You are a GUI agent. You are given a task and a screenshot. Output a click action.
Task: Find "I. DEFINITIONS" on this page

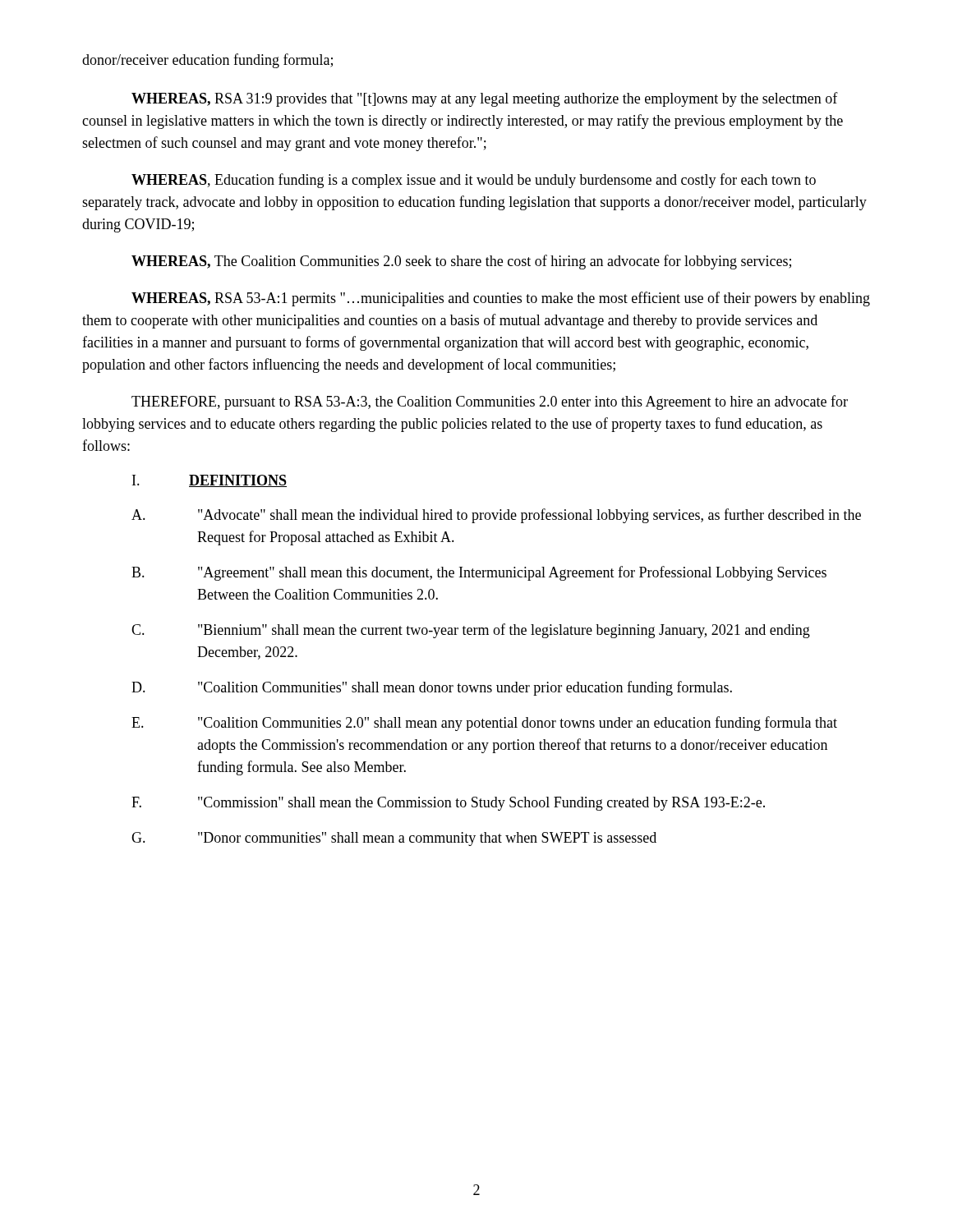pyautogui.click(x=184, y=481)
